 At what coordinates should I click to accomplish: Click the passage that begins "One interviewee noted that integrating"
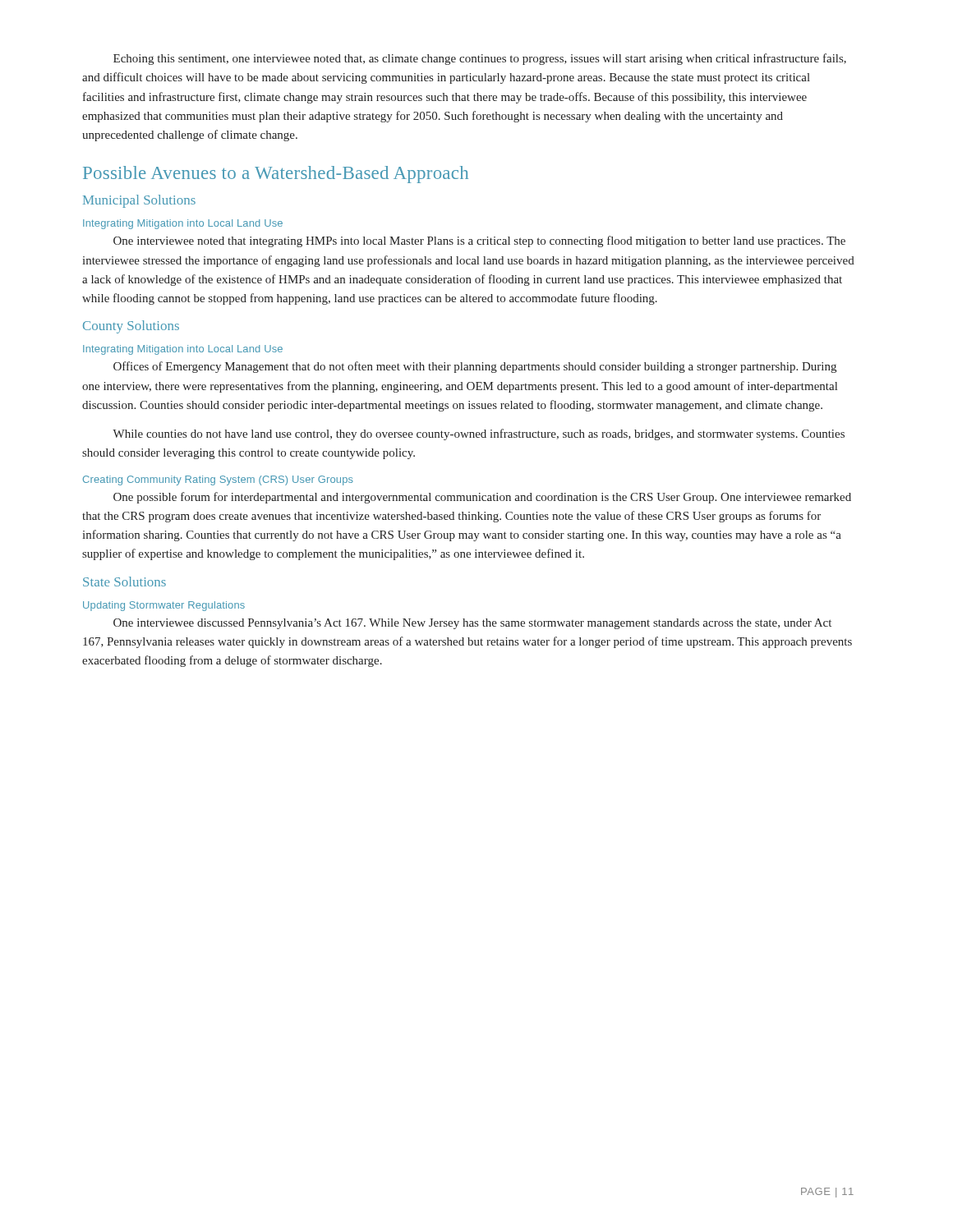click(x=468, y=270)
